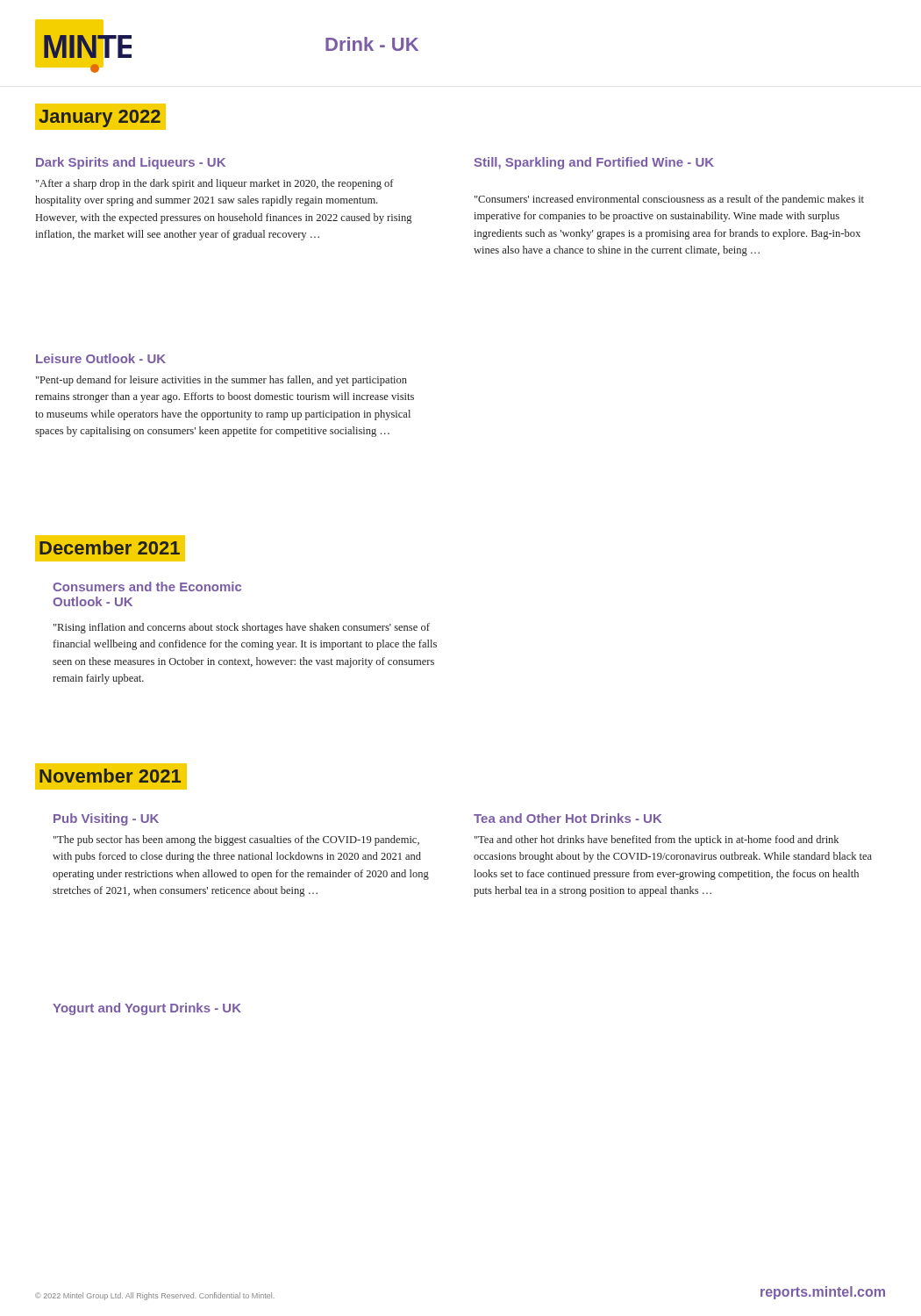921x1316 pixels.
Task: Select the element starting ""Consumers' increased environmental consciousness as a result of"
Action: tap(675, 225)
